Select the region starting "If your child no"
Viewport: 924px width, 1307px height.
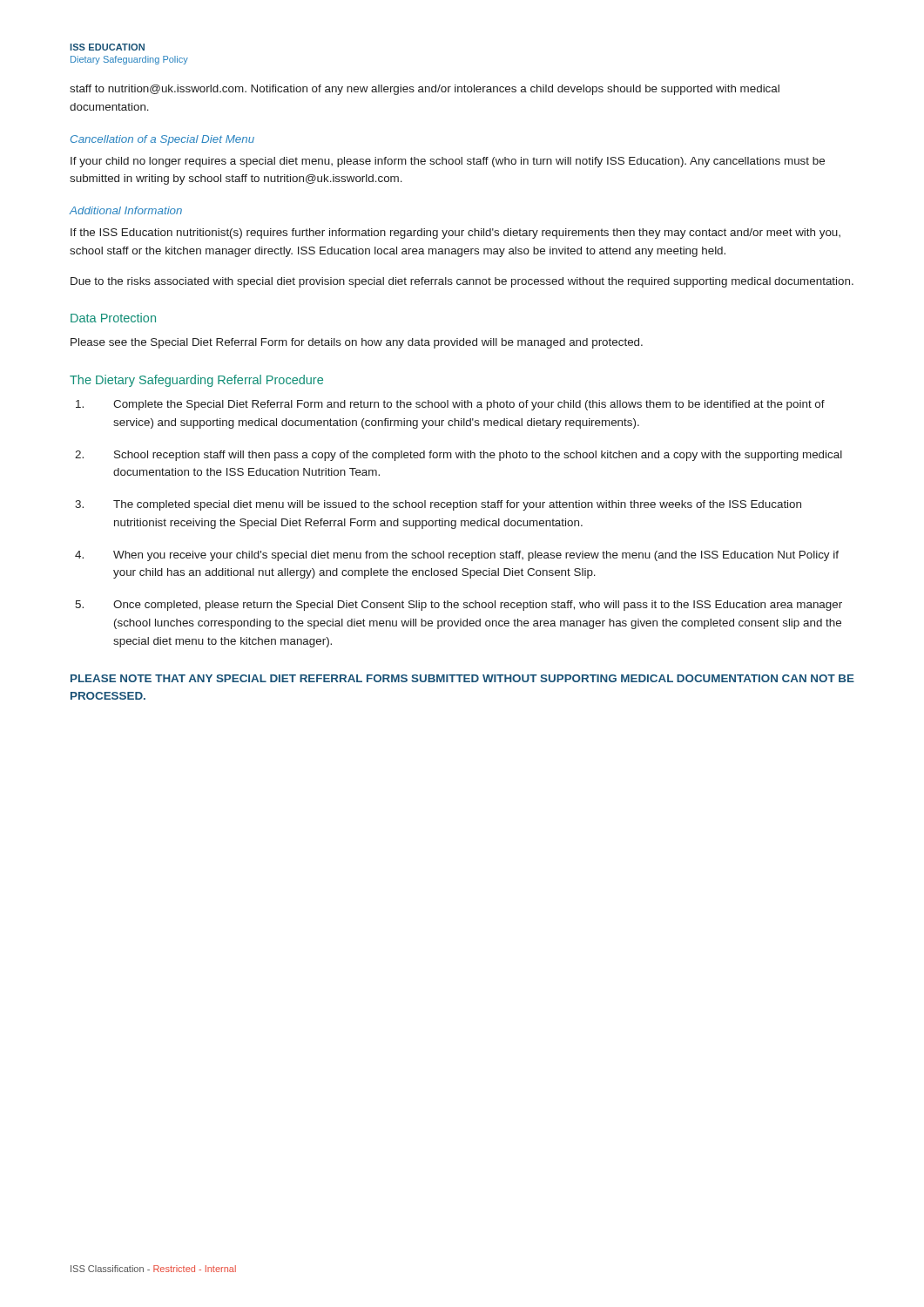447,169
